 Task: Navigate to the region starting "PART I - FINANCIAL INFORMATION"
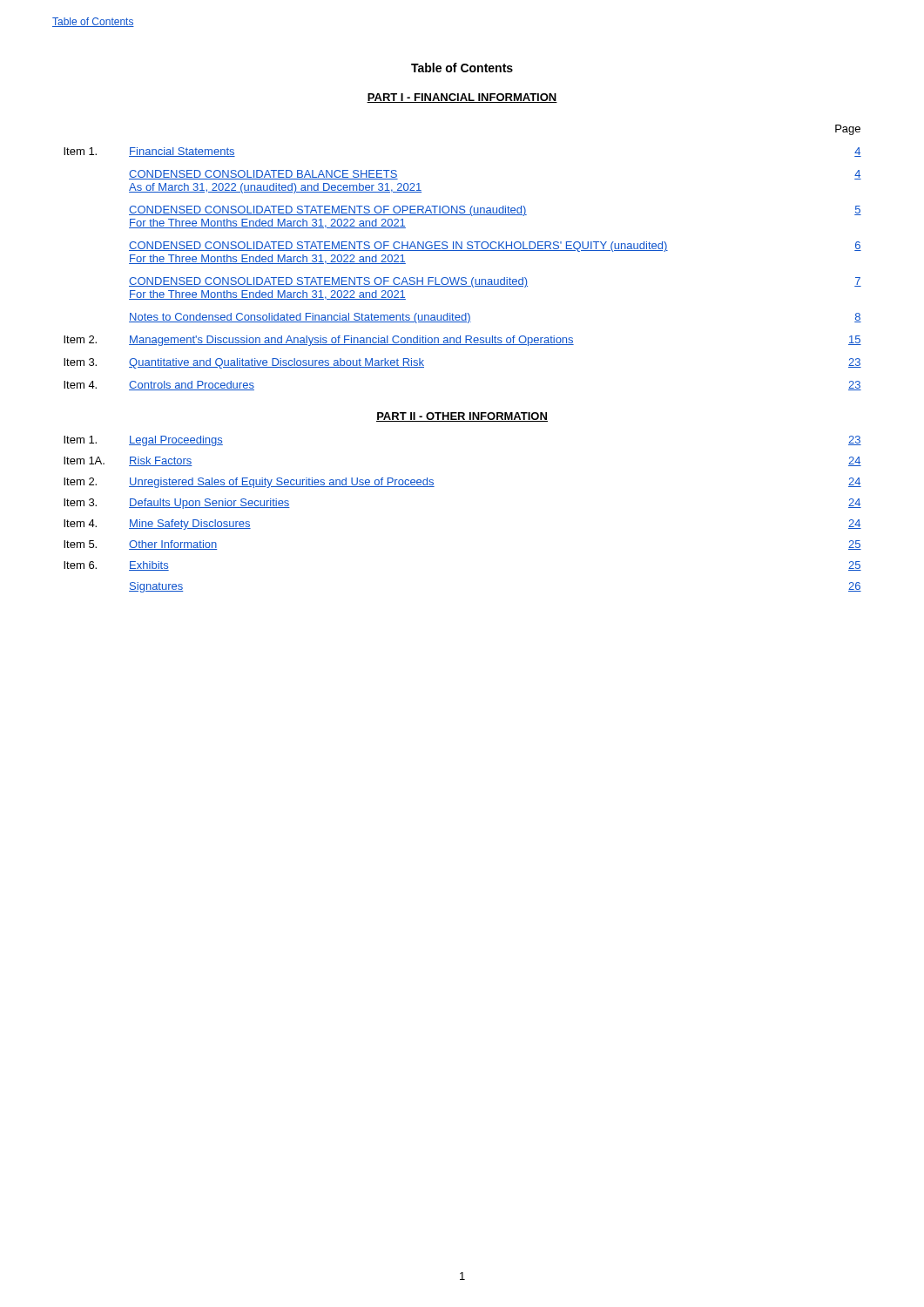(x=462, y=97)
